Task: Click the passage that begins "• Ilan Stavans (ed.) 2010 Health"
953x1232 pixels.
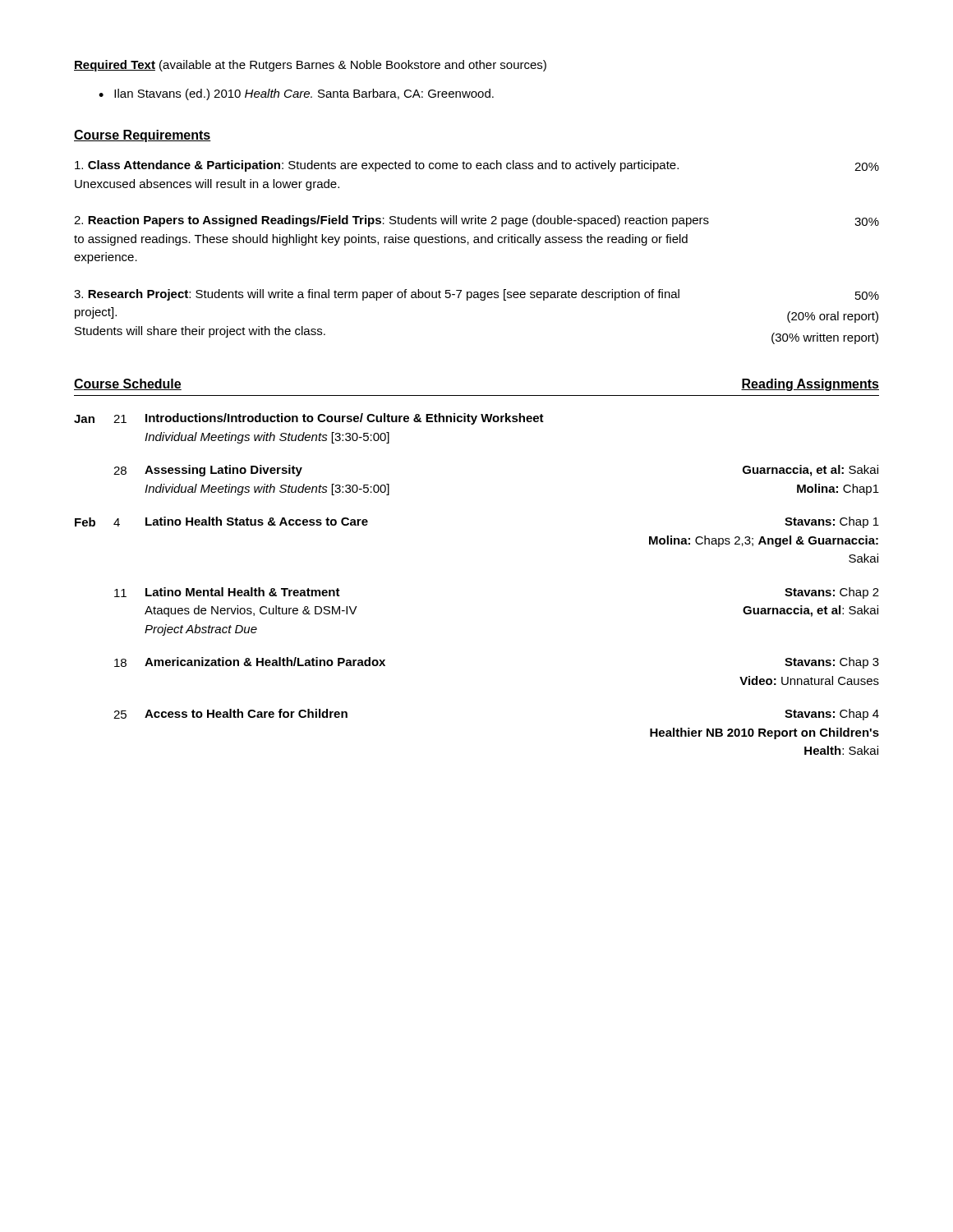Action: pyautogui.click(x=297, y=96)
